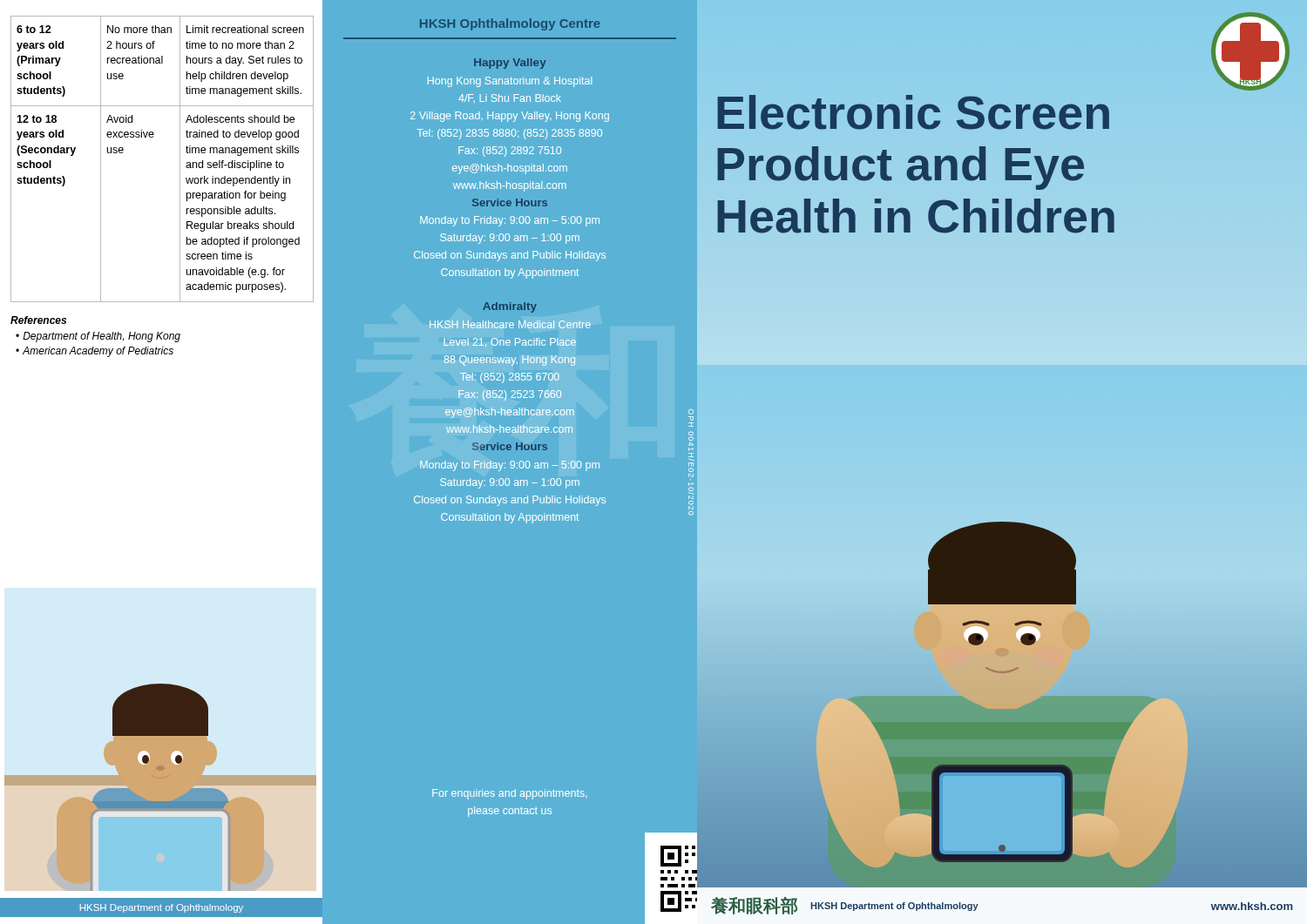The image size is (1307, 924).
Task: Select the list item containing "American Academy of Pediatrics"
Action: [x=98, y=351]
